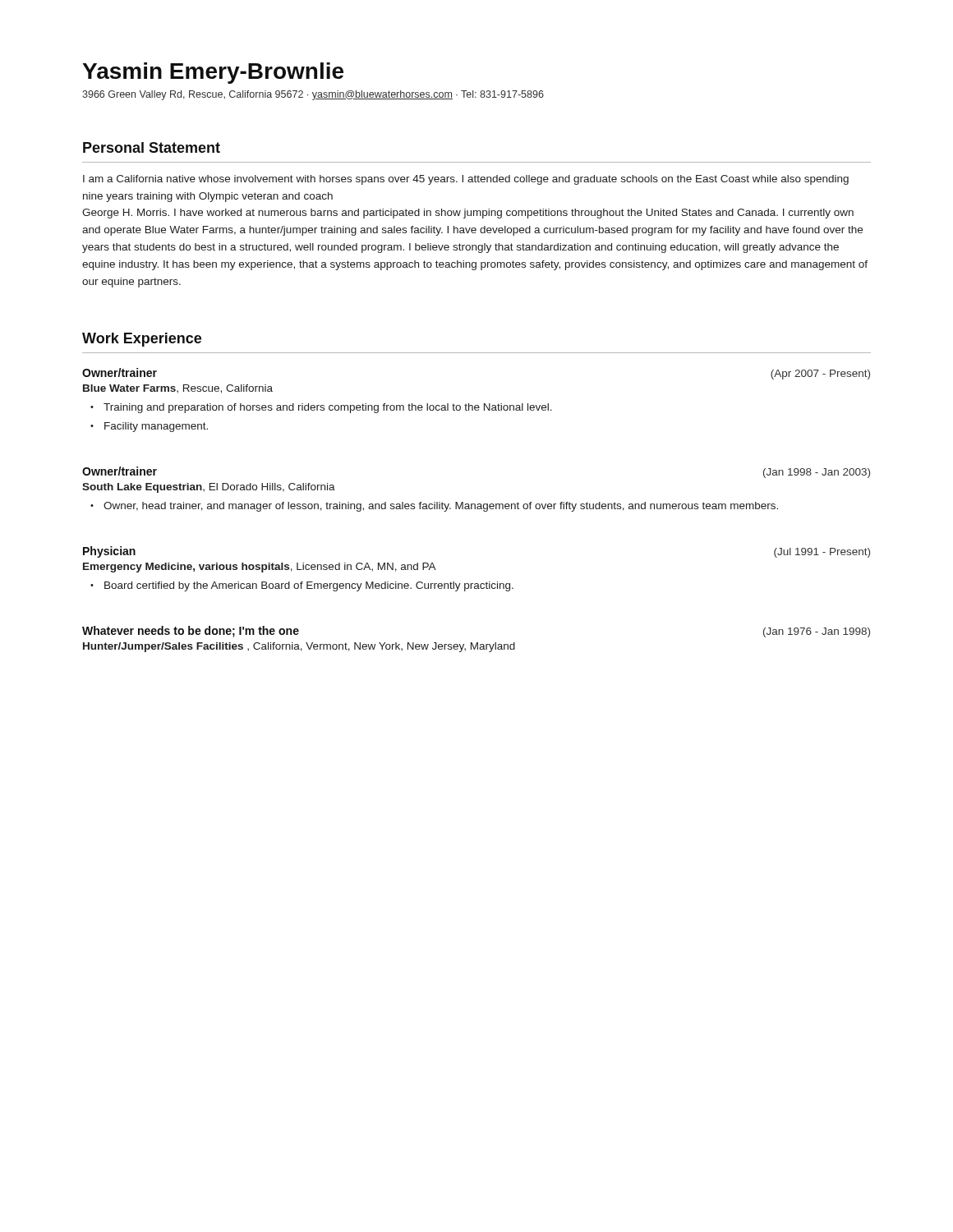Where is the passage that starts "3966 Green Valley Rd, Rescue,"?

click(476, 94)
